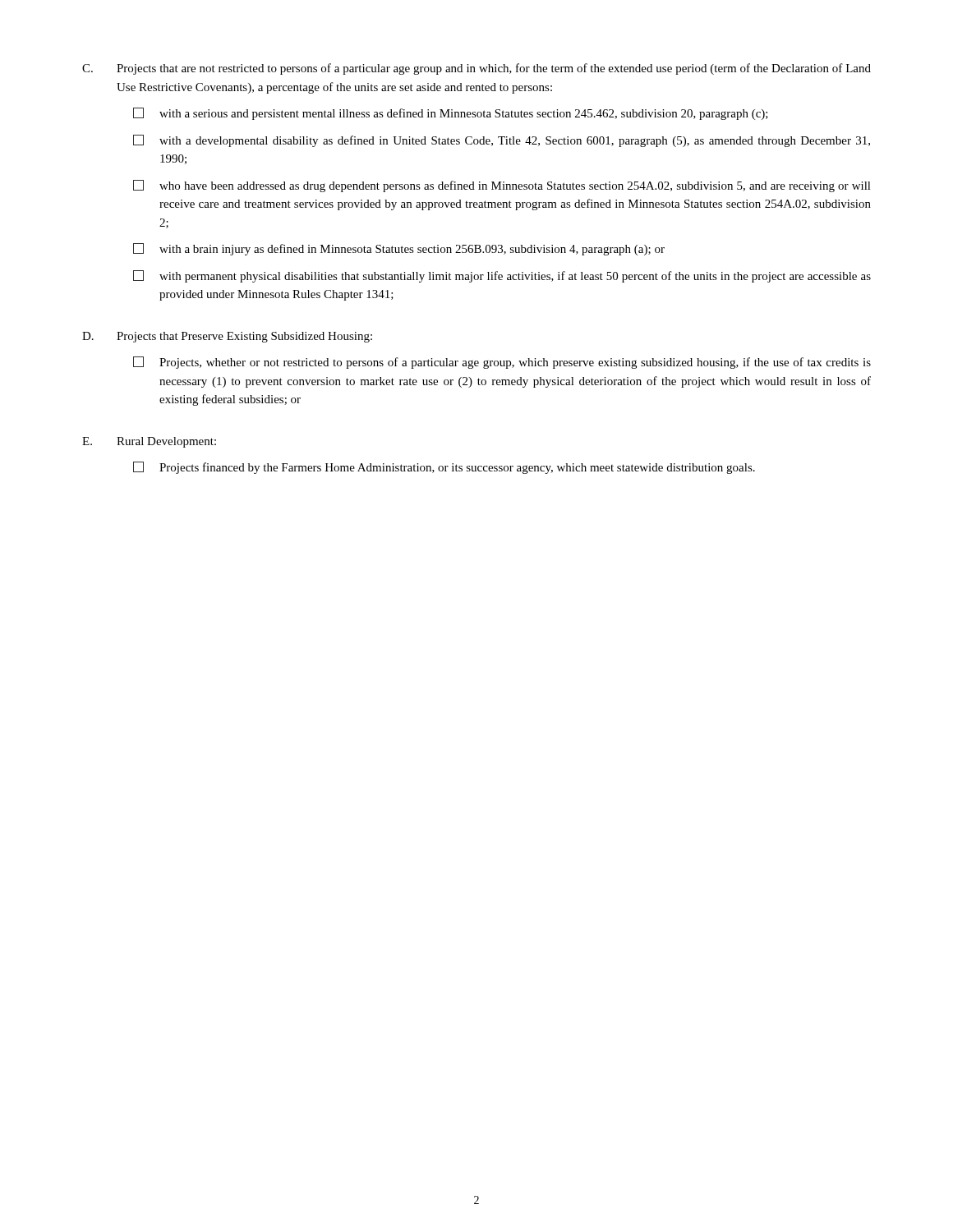Find the list item that reads "Projects, whether or not restricted"
The image size is (953, 1232).
pos(494,381)
